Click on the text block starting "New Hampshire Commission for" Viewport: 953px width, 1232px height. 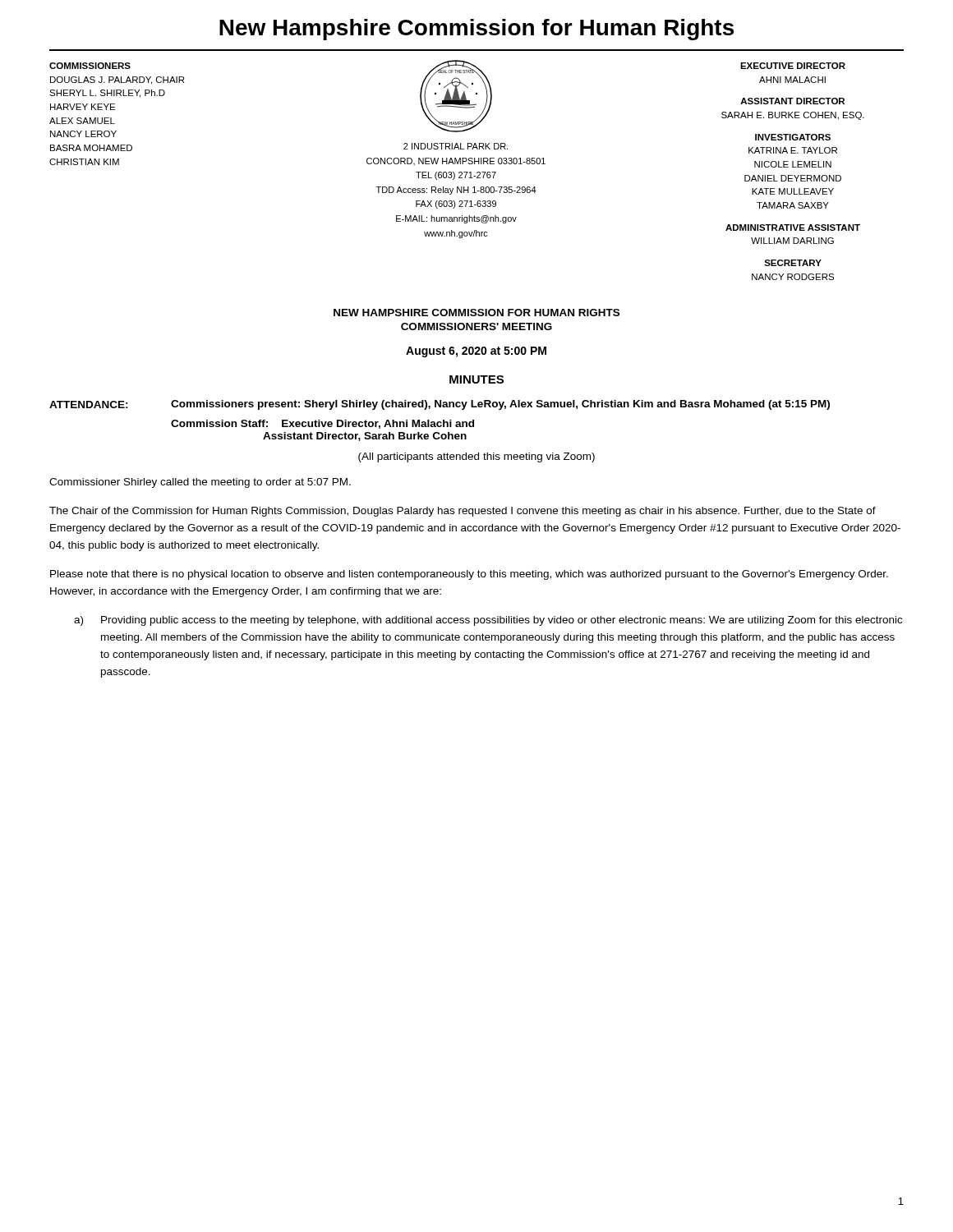(476, 28)
